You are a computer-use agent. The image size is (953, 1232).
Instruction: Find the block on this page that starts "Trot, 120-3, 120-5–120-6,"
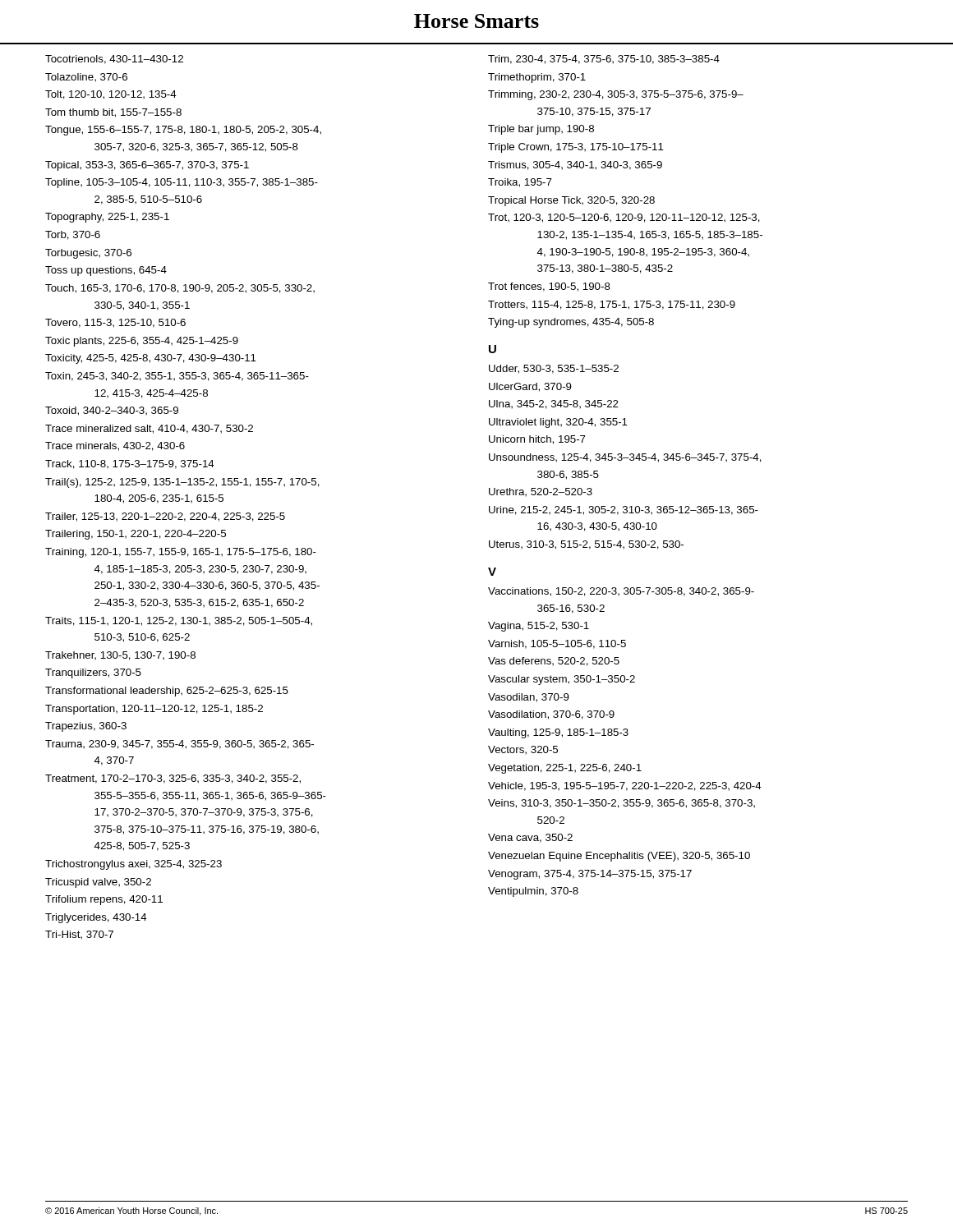point(625,243)
